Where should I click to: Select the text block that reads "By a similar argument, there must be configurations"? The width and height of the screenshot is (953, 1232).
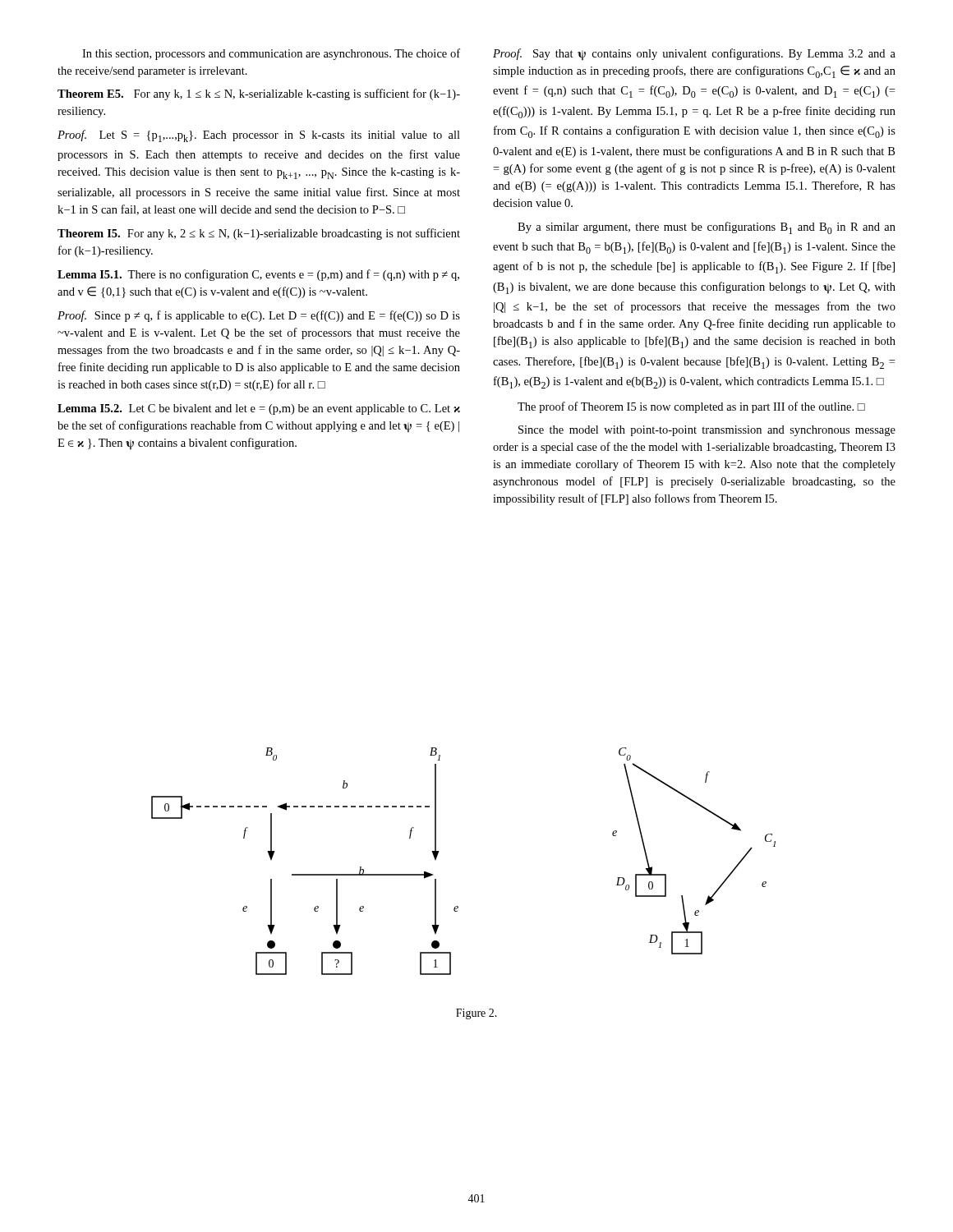click(x=694, y=306)
